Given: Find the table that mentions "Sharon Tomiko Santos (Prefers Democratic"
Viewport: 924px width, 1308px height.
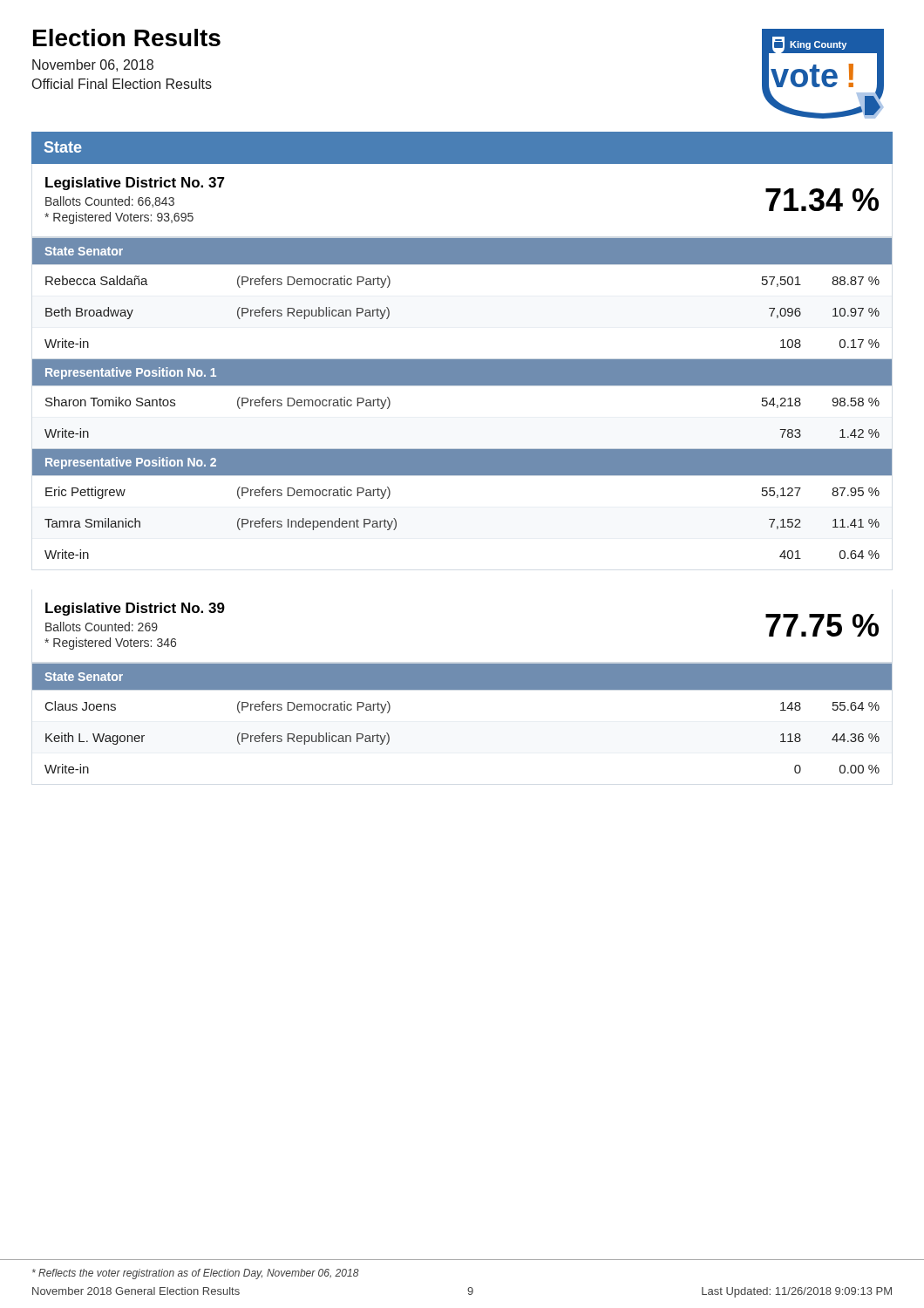Looking at the screenshot, I should coord(462,417).
